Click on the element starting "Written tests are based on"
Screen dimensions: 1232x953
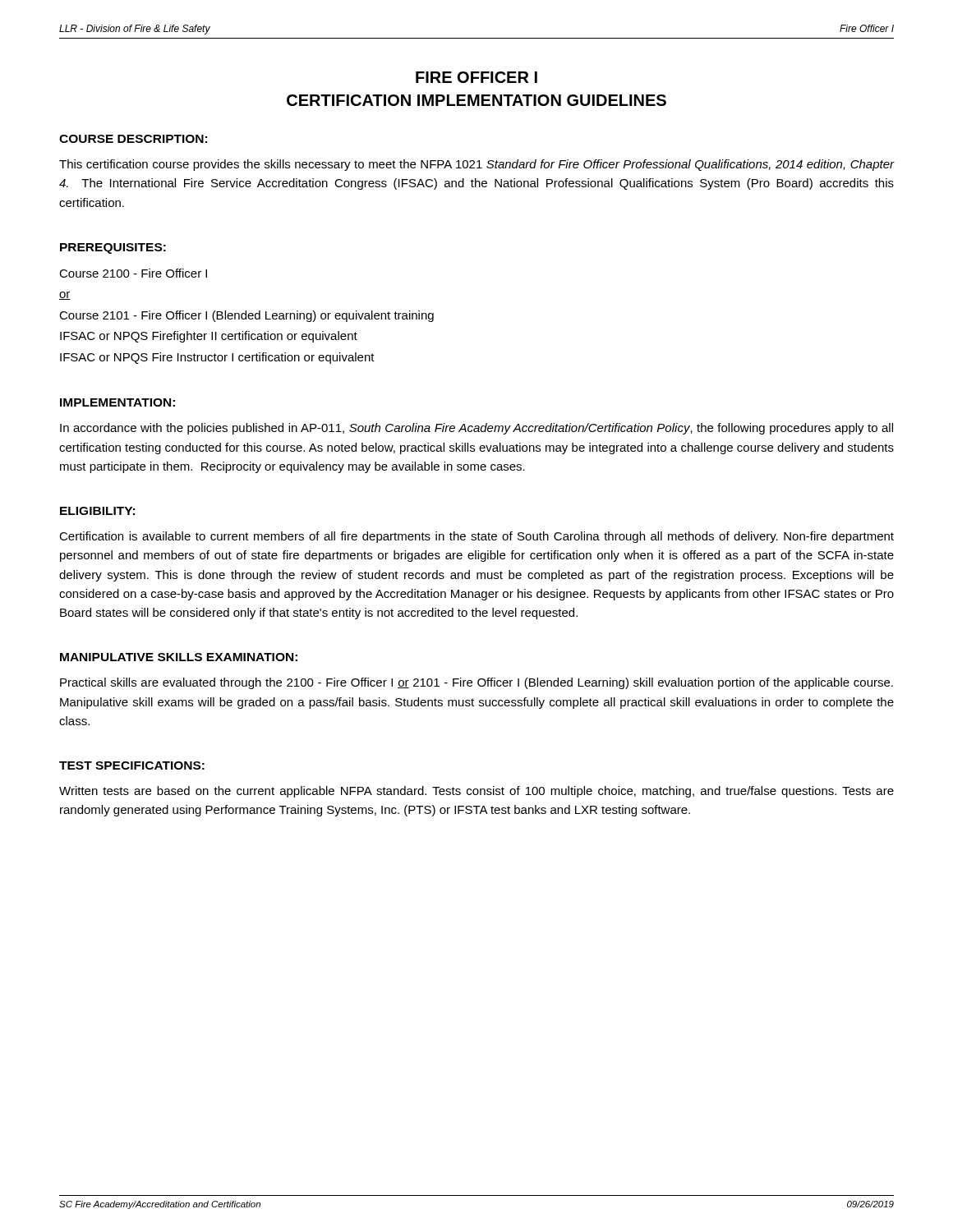click(x=476, y=800)
